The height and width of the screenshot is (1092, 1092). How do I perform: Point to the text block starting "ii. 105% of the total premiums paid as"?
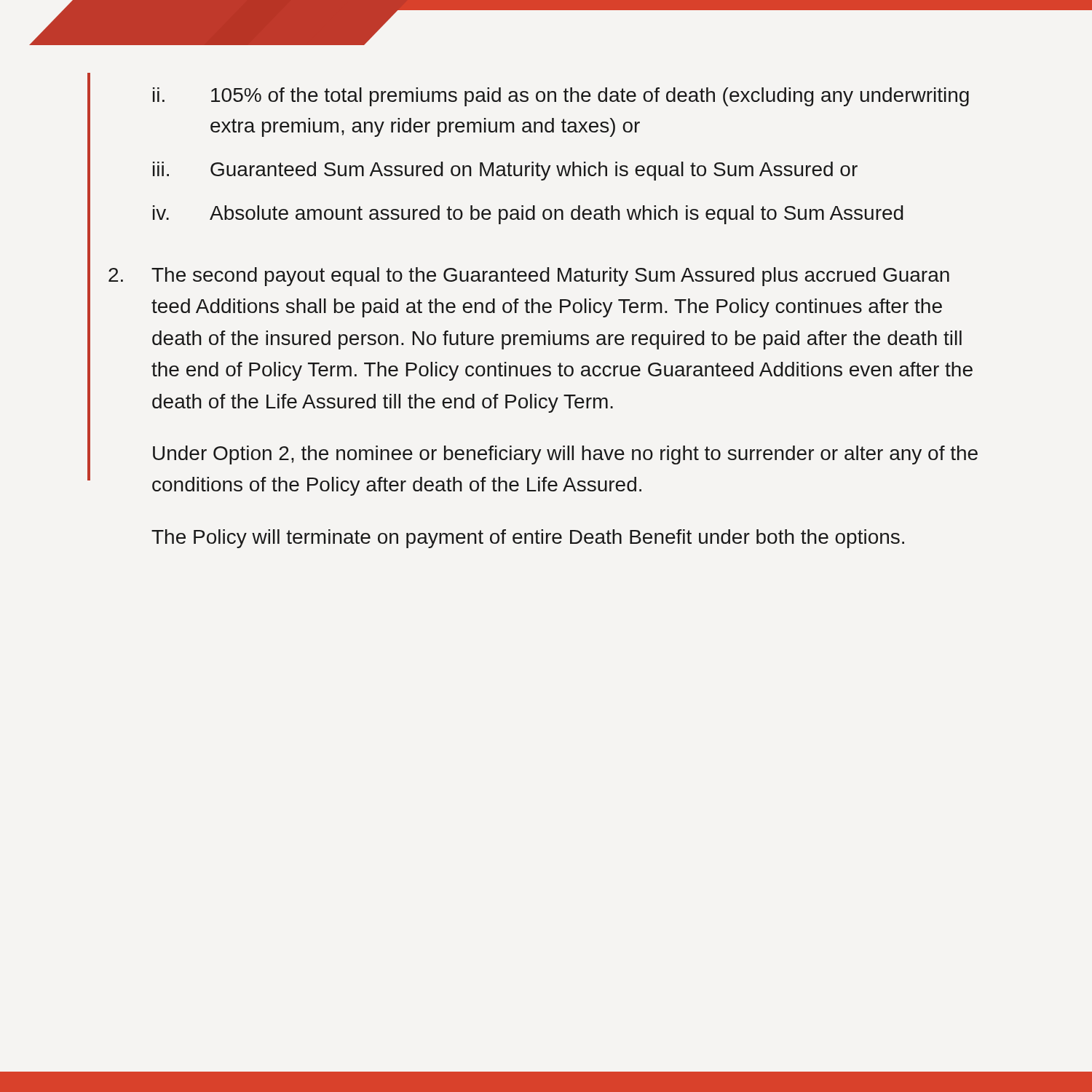tap(566, 111)
